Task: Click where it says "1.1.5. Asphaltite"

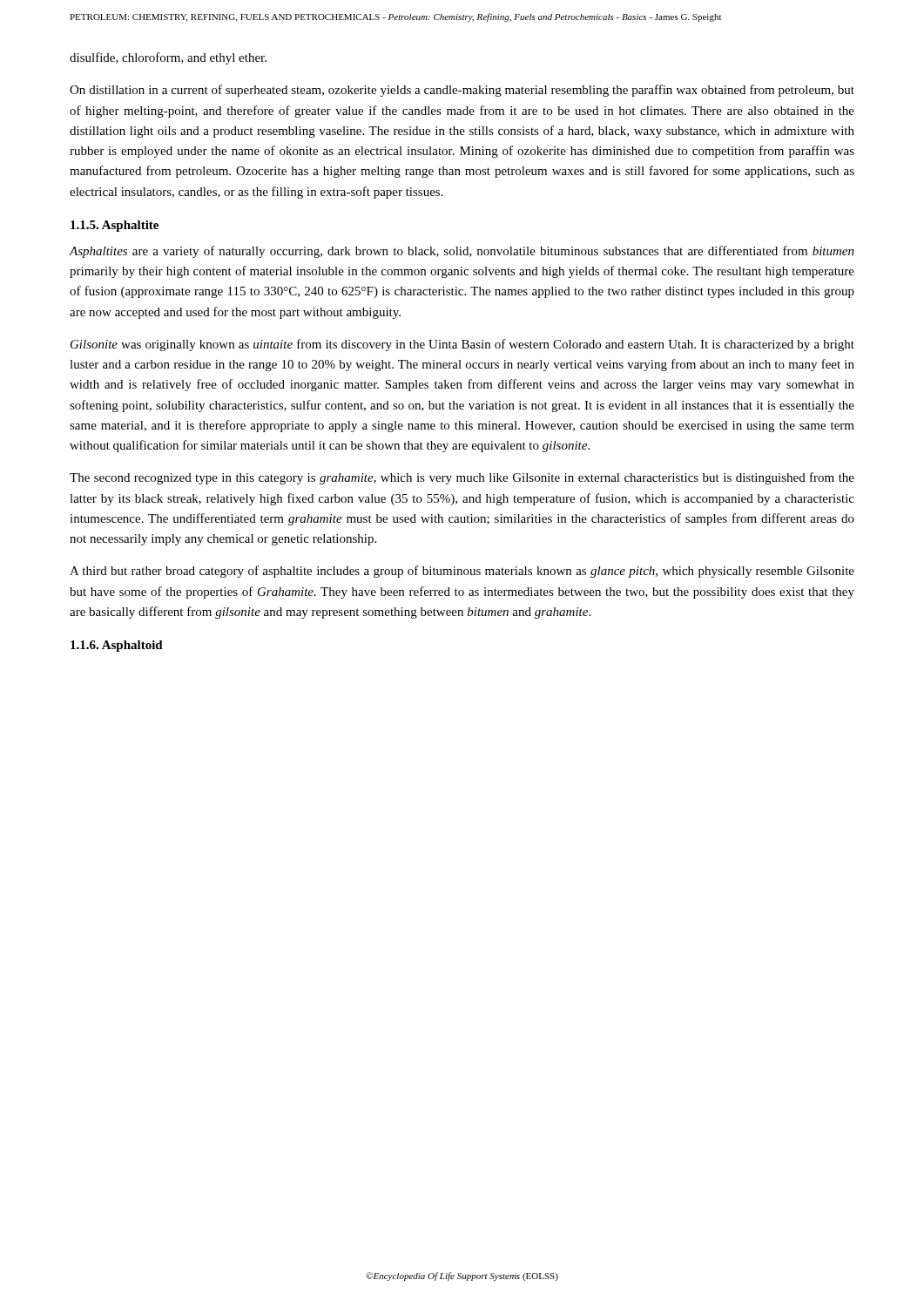Action: pos(114,225)
